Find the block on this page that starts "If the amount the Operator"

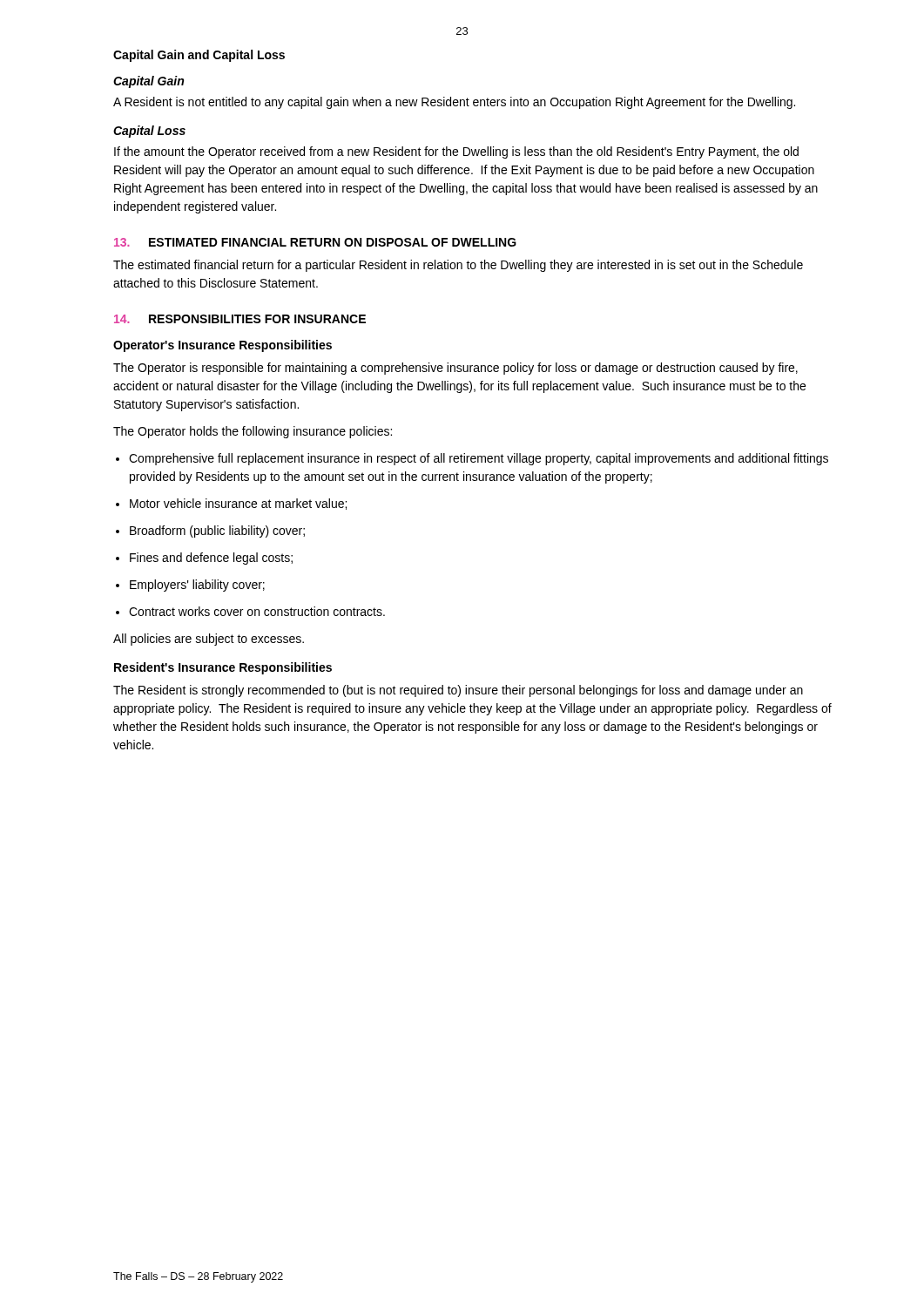coord(475,179)
